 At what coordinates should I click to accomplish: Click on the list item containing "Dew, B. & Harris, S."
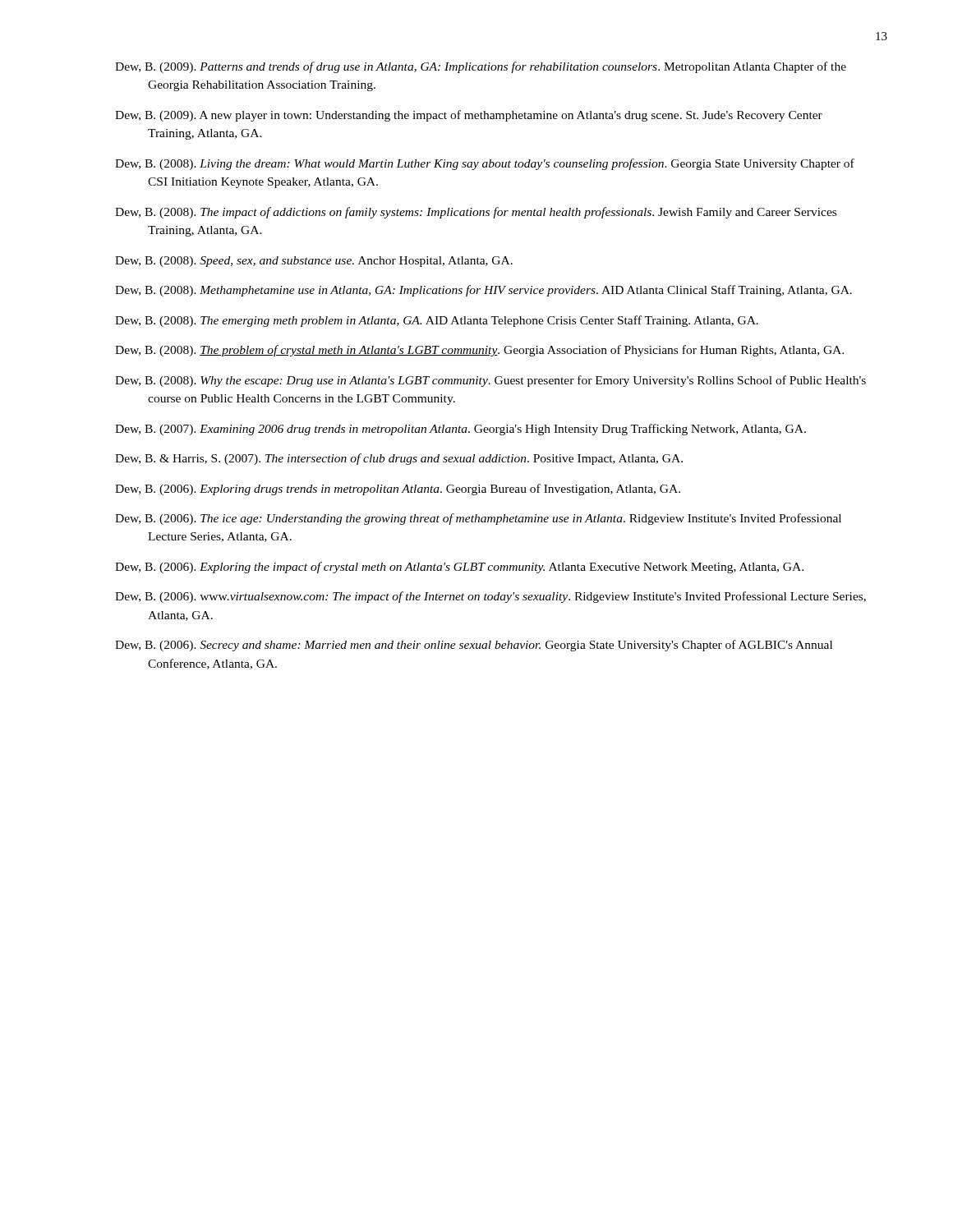point(399,458)
